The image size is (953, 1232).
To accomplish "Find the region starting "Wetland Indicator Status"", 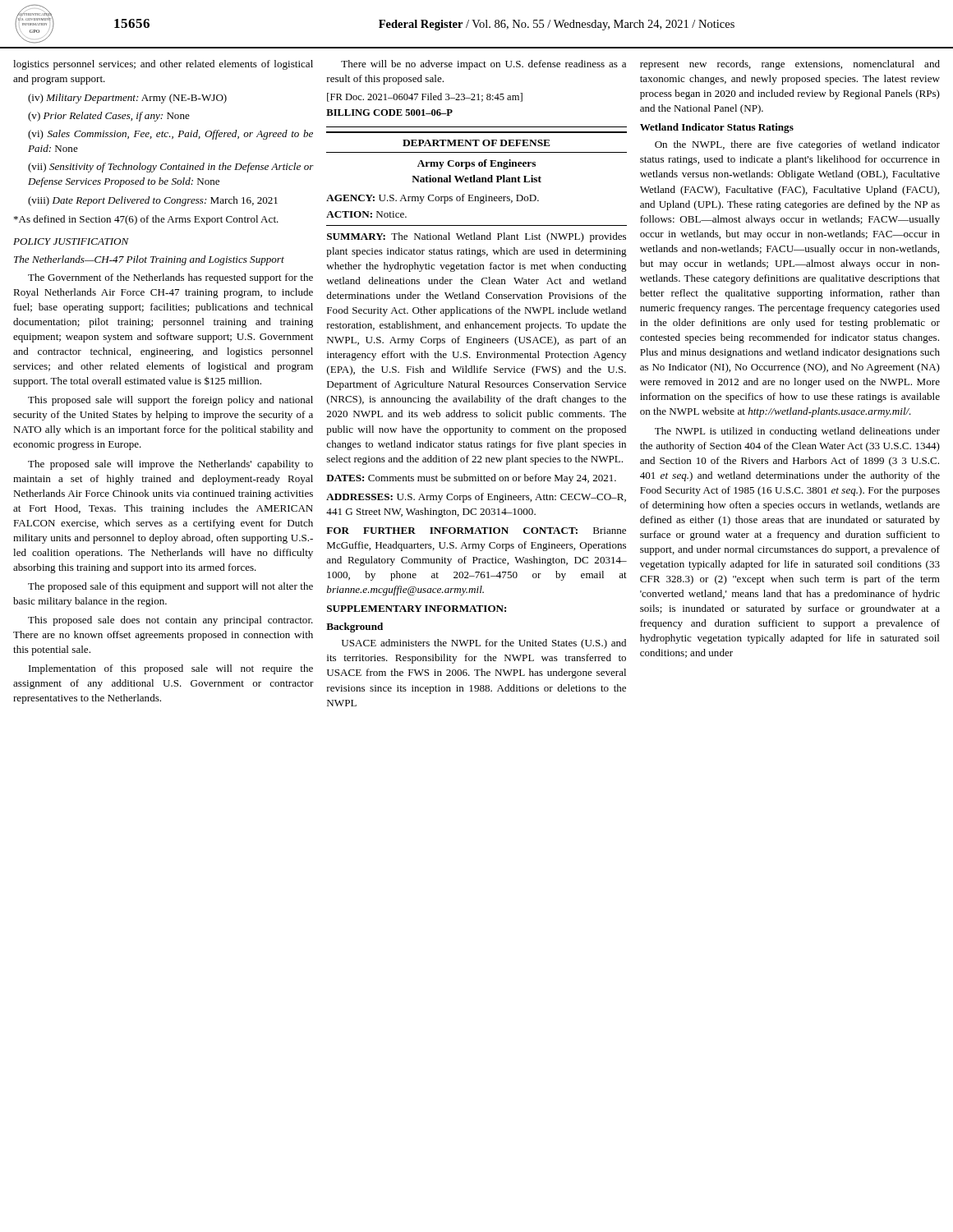I will click(x=717, y=127).
